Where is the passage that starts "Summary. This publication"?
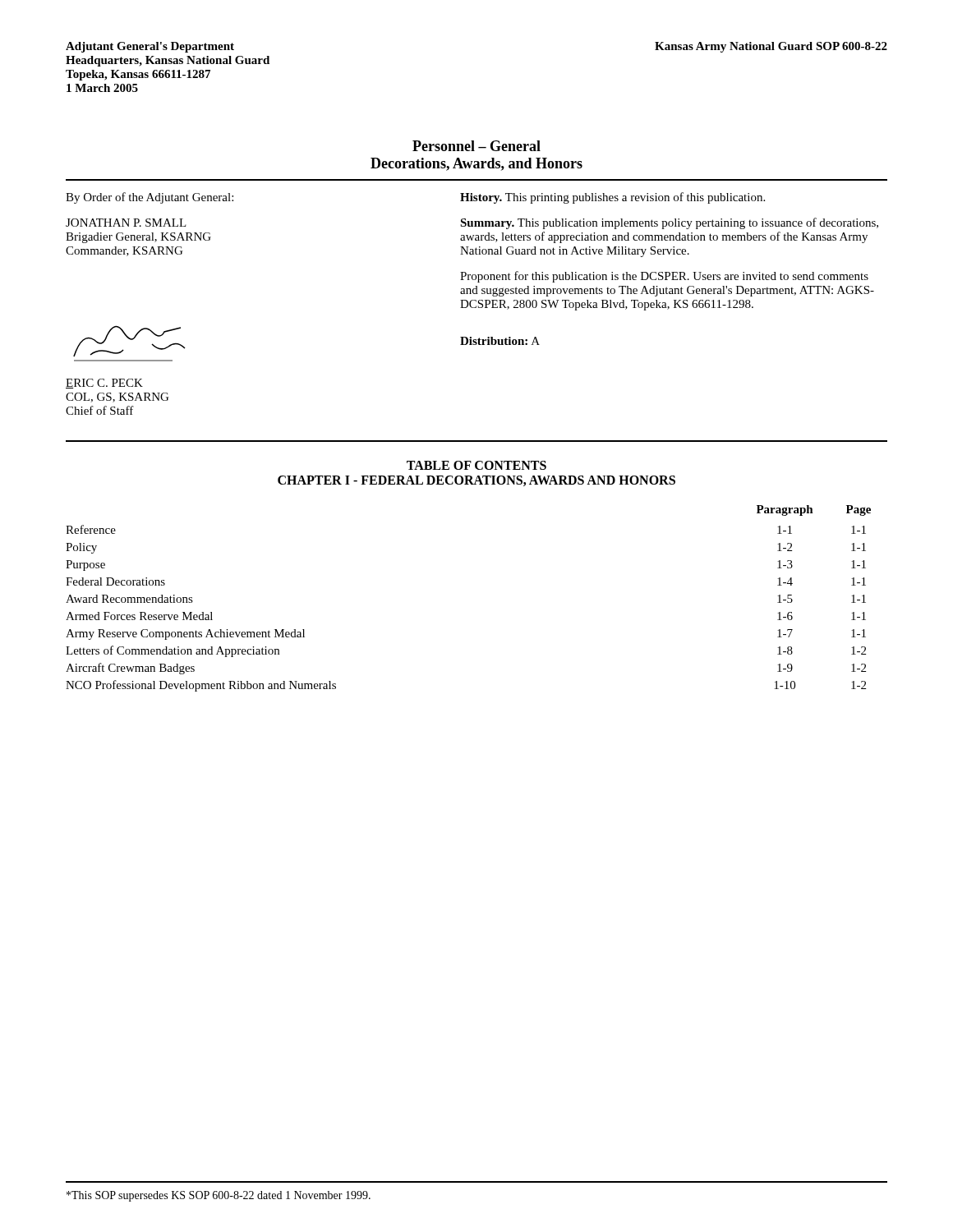The width and height of the screenshot is (953, 1232). pos(670,237)
